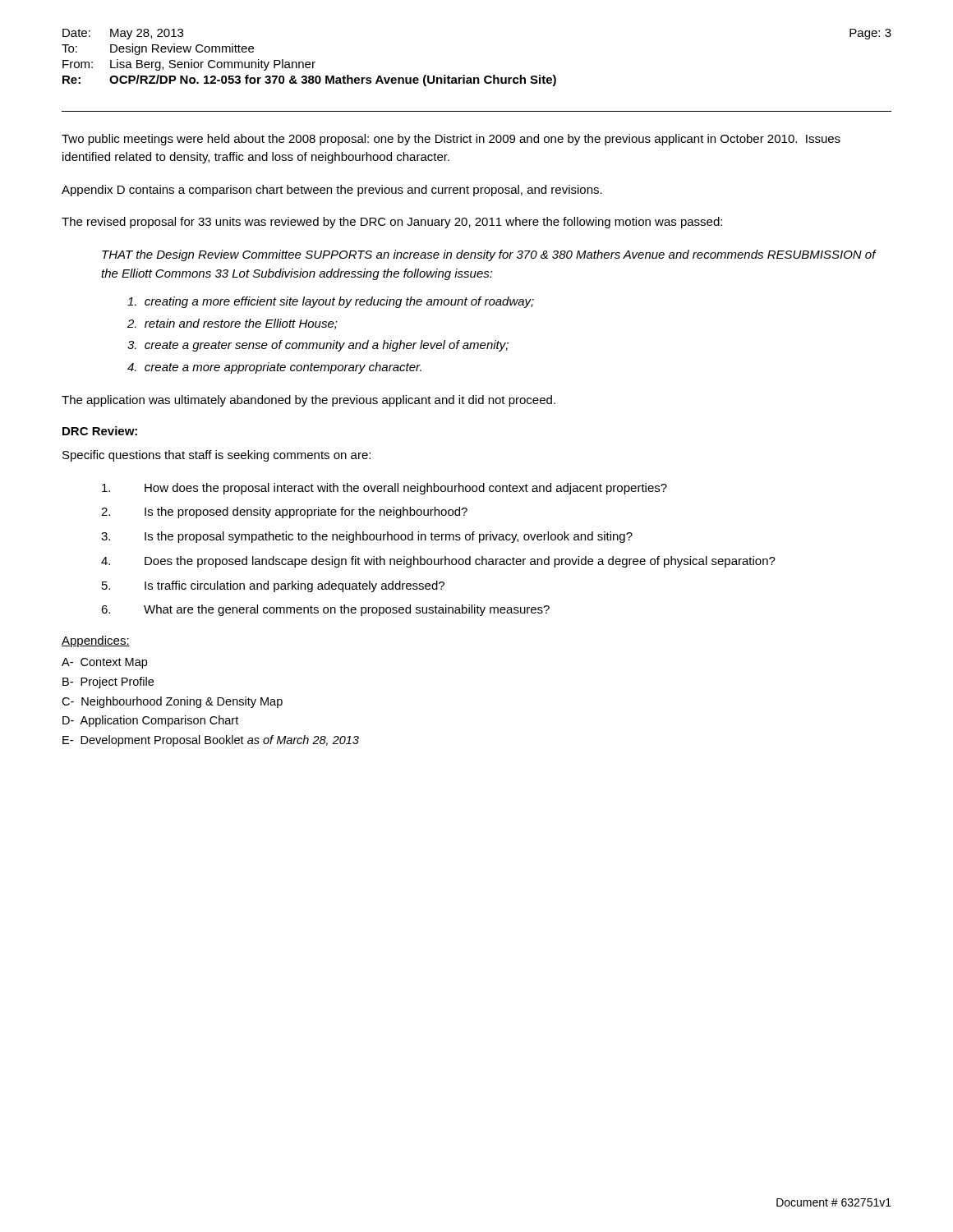The height and width of the screenshot is (1232, 953).
Task: Locate the section header containing "DRC Review:"
Action: click(x=100, y=431)
